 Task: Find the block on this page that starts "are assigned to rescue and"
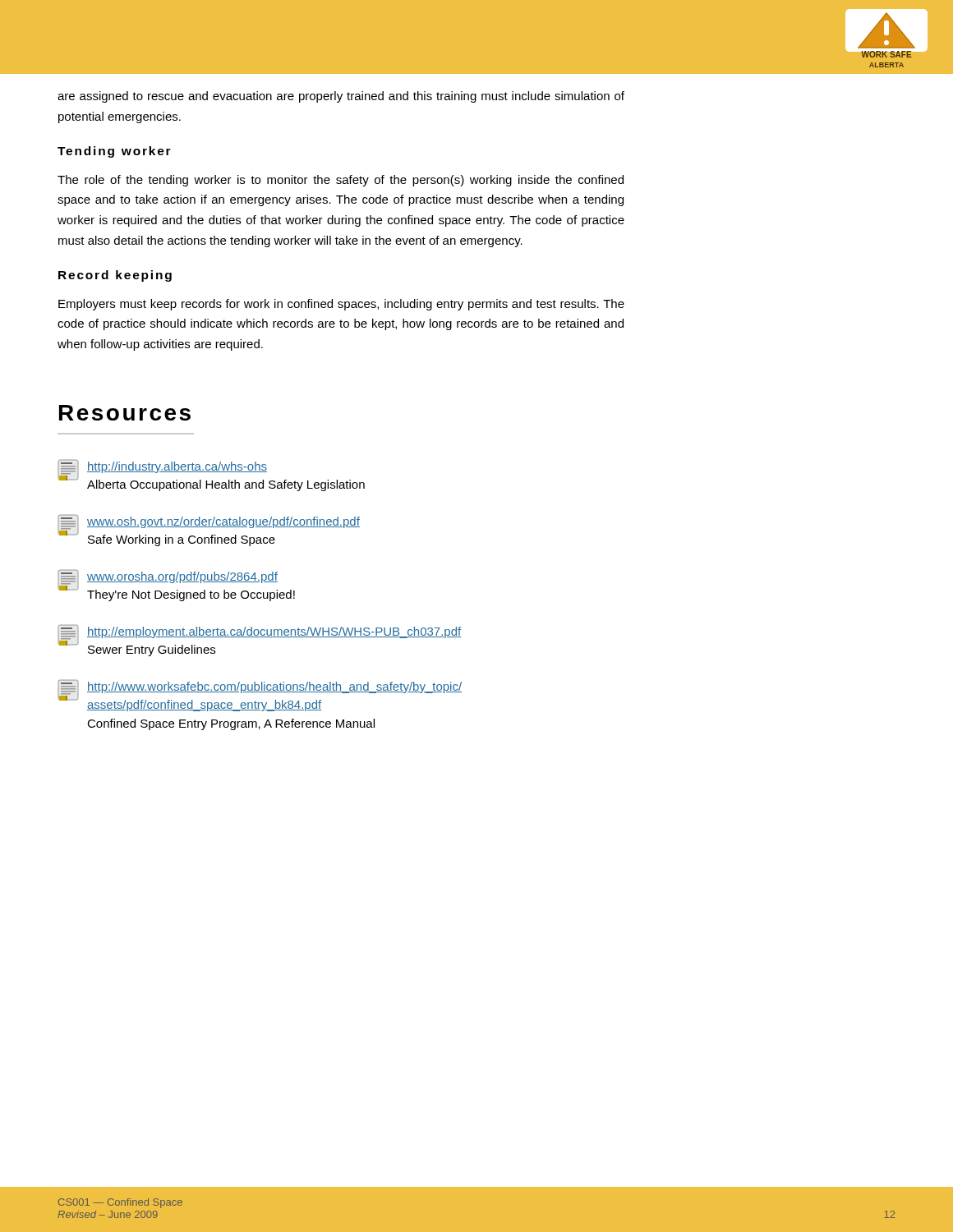tap(341, 106)
